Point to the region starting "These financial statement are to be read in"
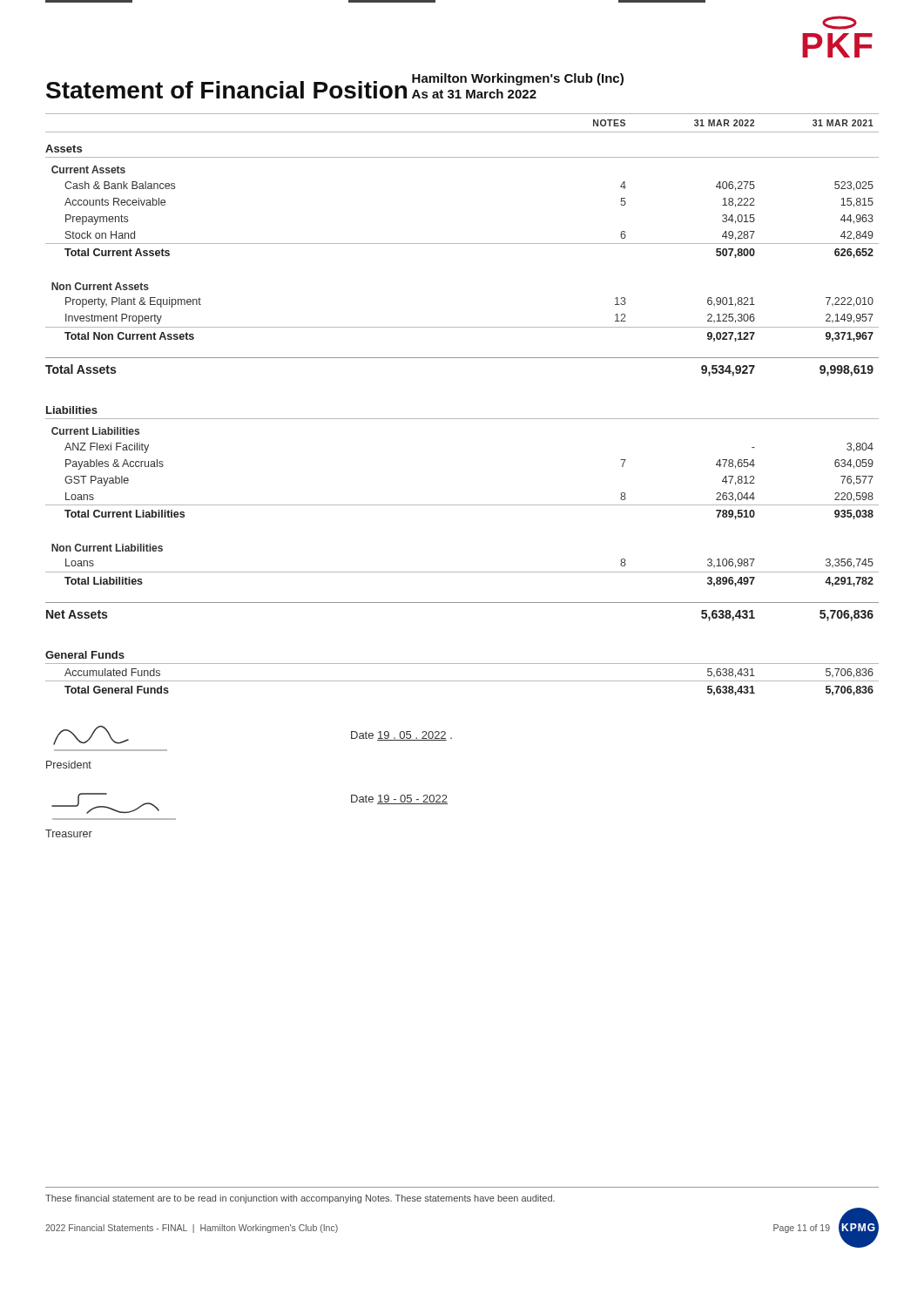Image resolution: width=924 pixels, height=1307 pixels. pos(300,1198)
